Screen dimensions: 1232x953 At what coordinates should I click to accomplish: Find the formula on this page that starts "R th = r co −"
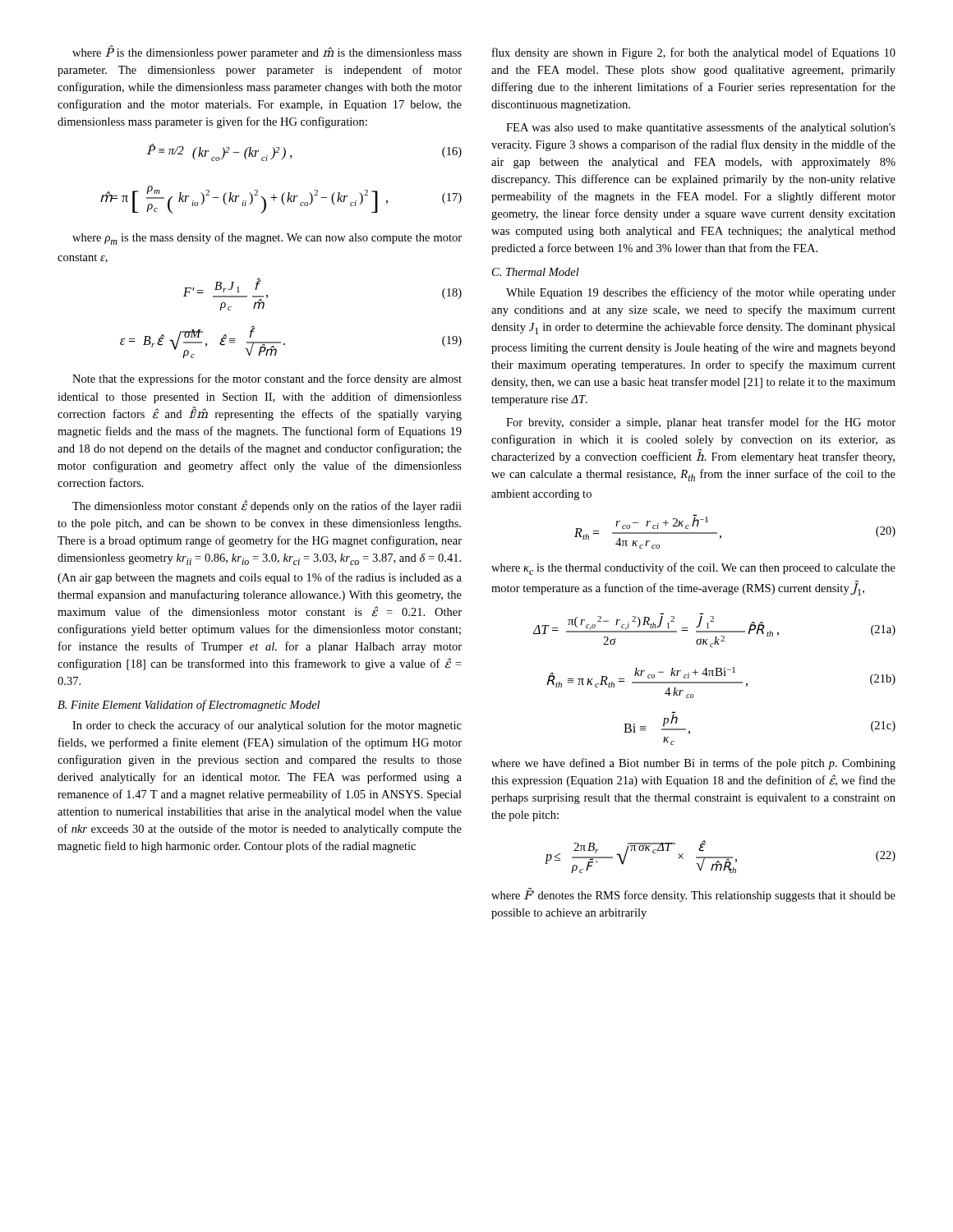[693, 532]
